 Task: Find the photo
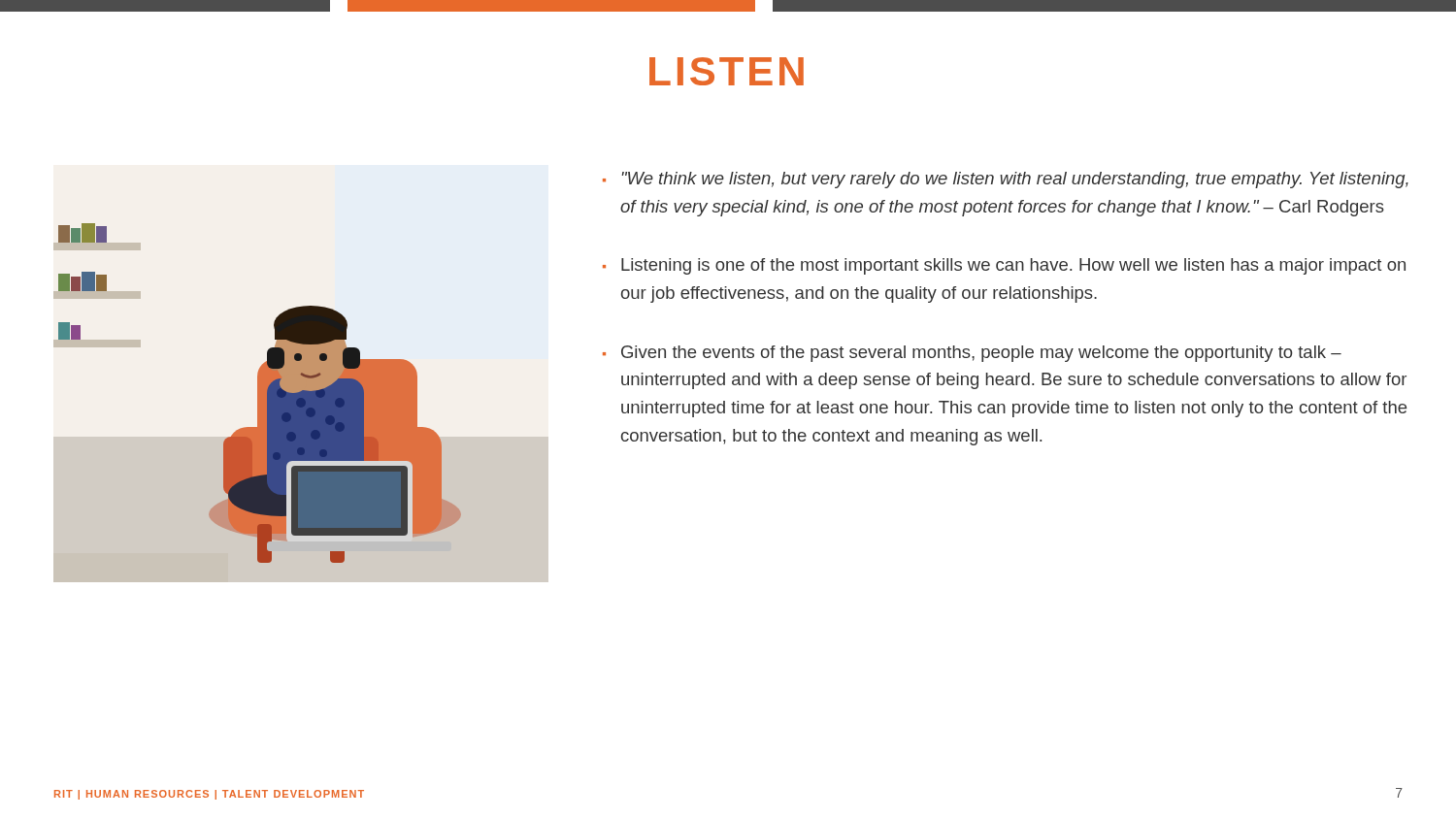coord(301,374)
